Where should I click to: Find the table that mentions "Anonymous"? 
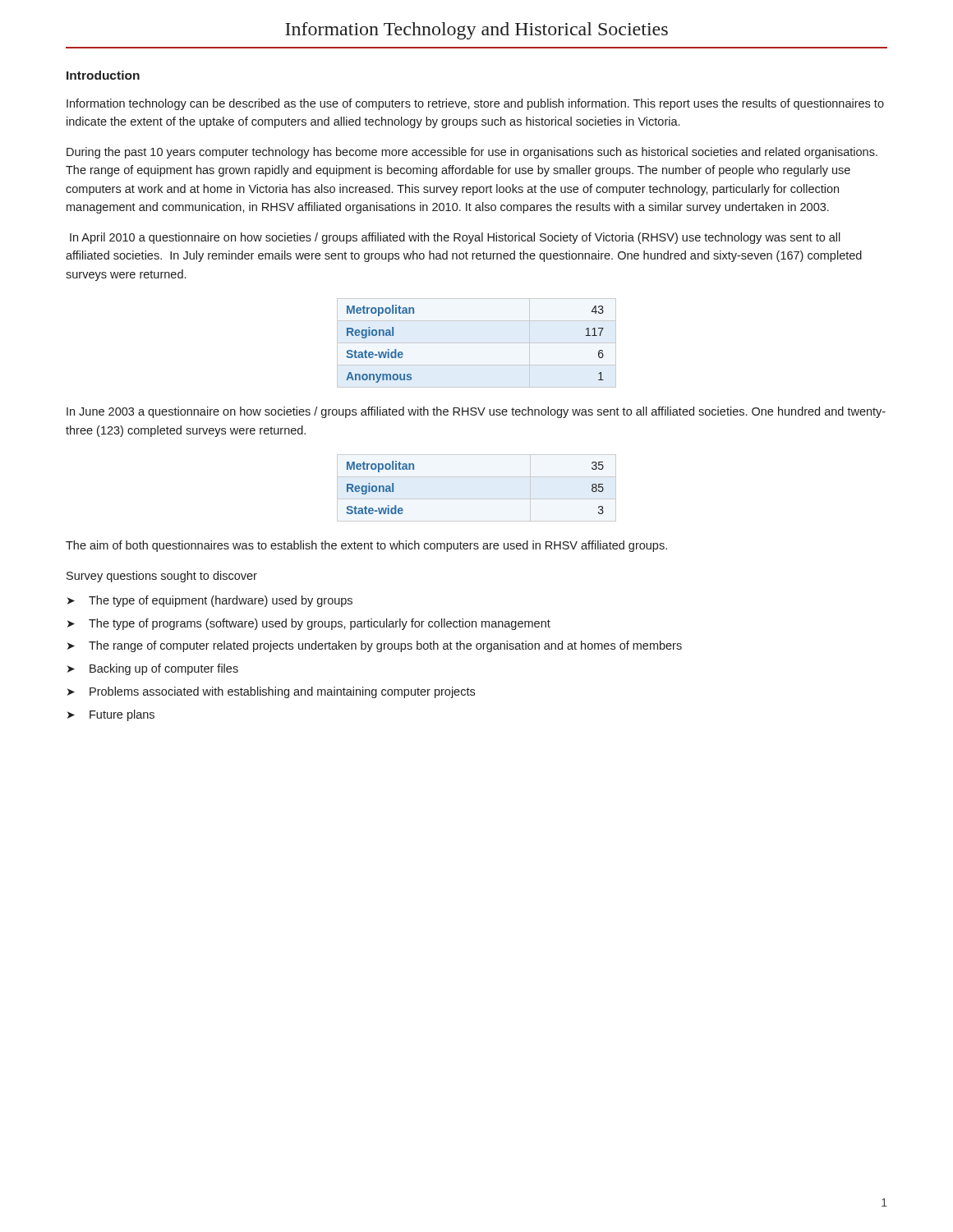476,343
